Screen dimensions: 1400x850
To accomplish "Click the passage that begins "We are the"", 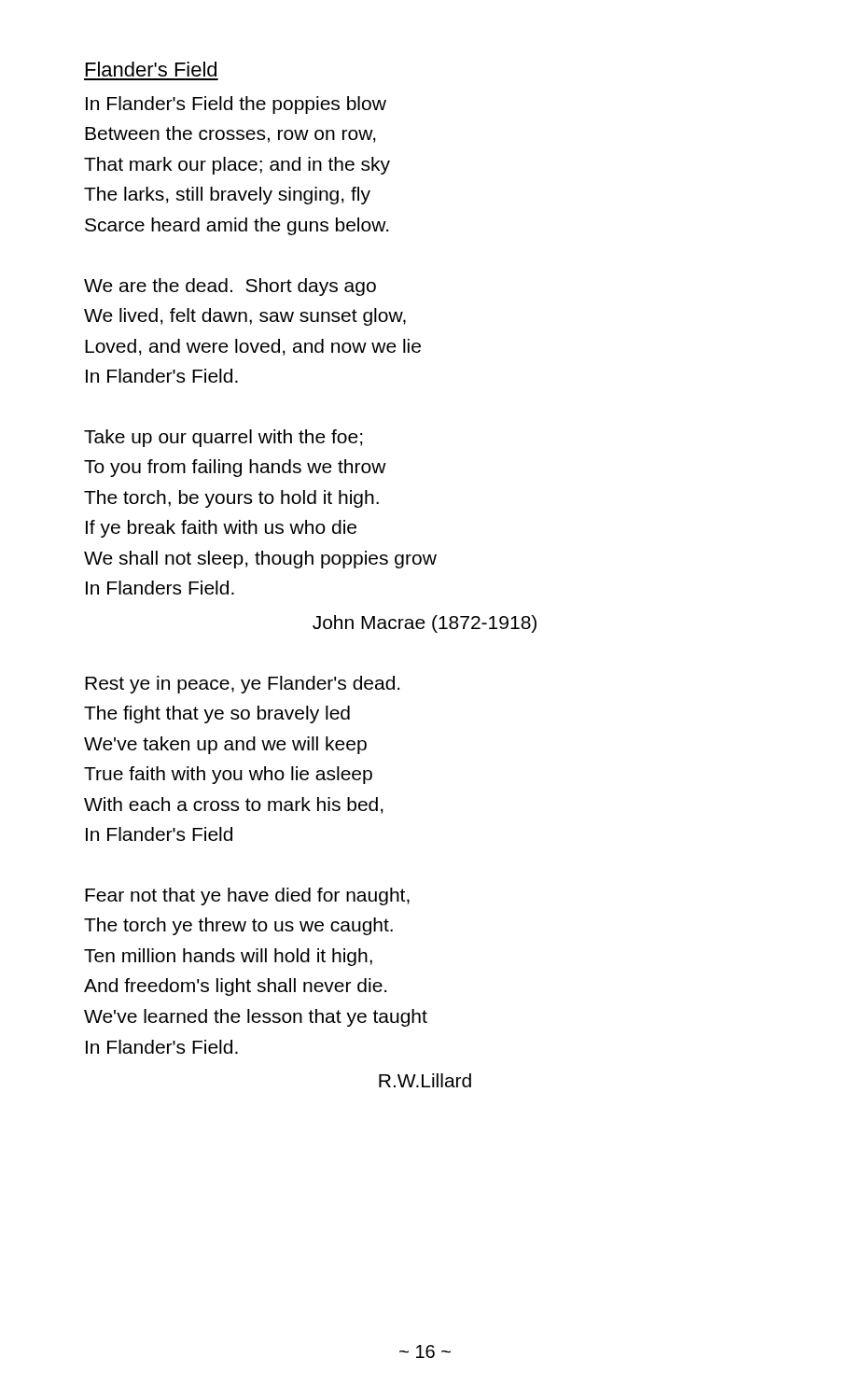I will pyautogui.click(x=253, y=330).
